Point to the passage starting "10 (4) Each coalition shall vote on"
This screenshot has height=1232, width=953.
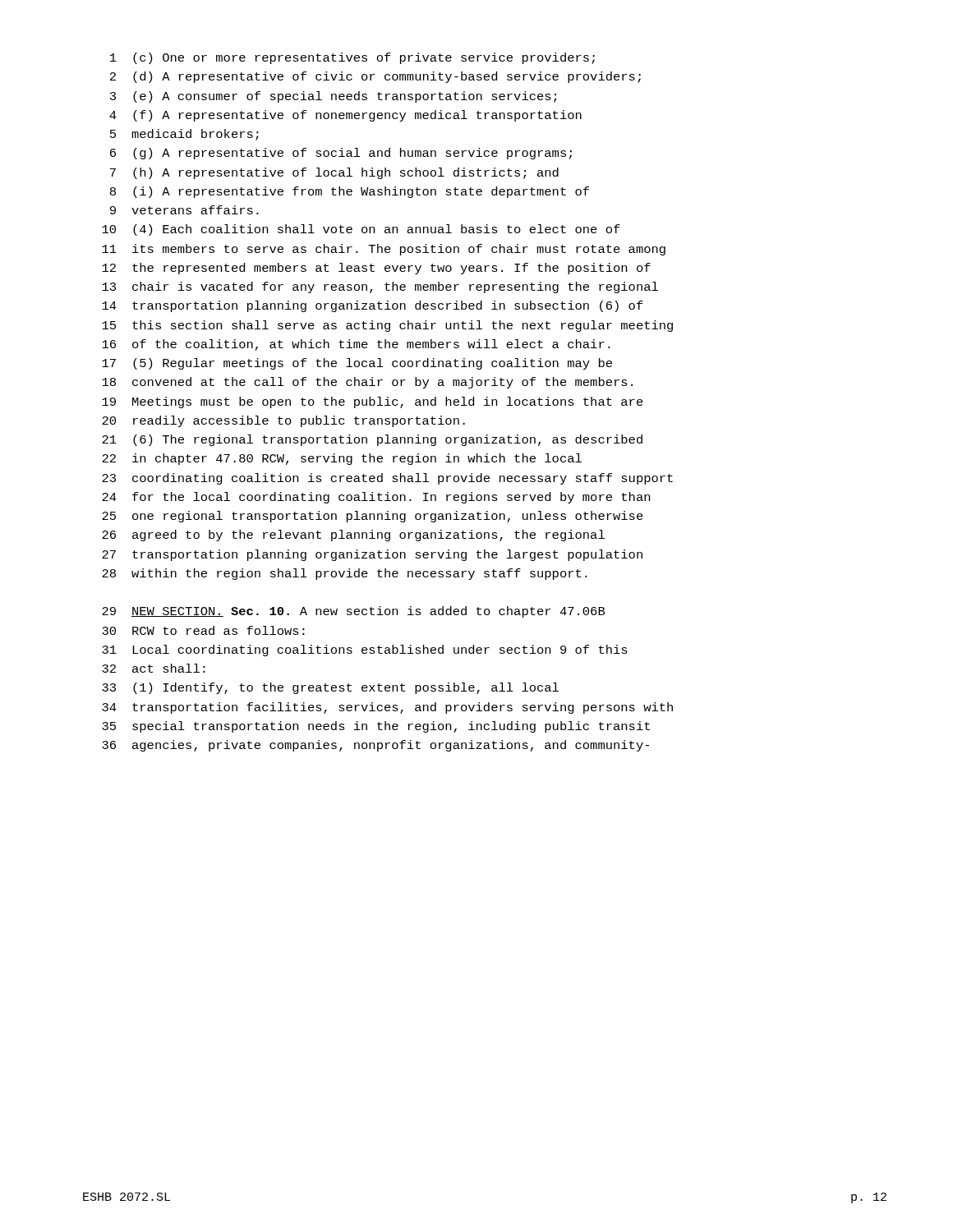pos(485,231)
